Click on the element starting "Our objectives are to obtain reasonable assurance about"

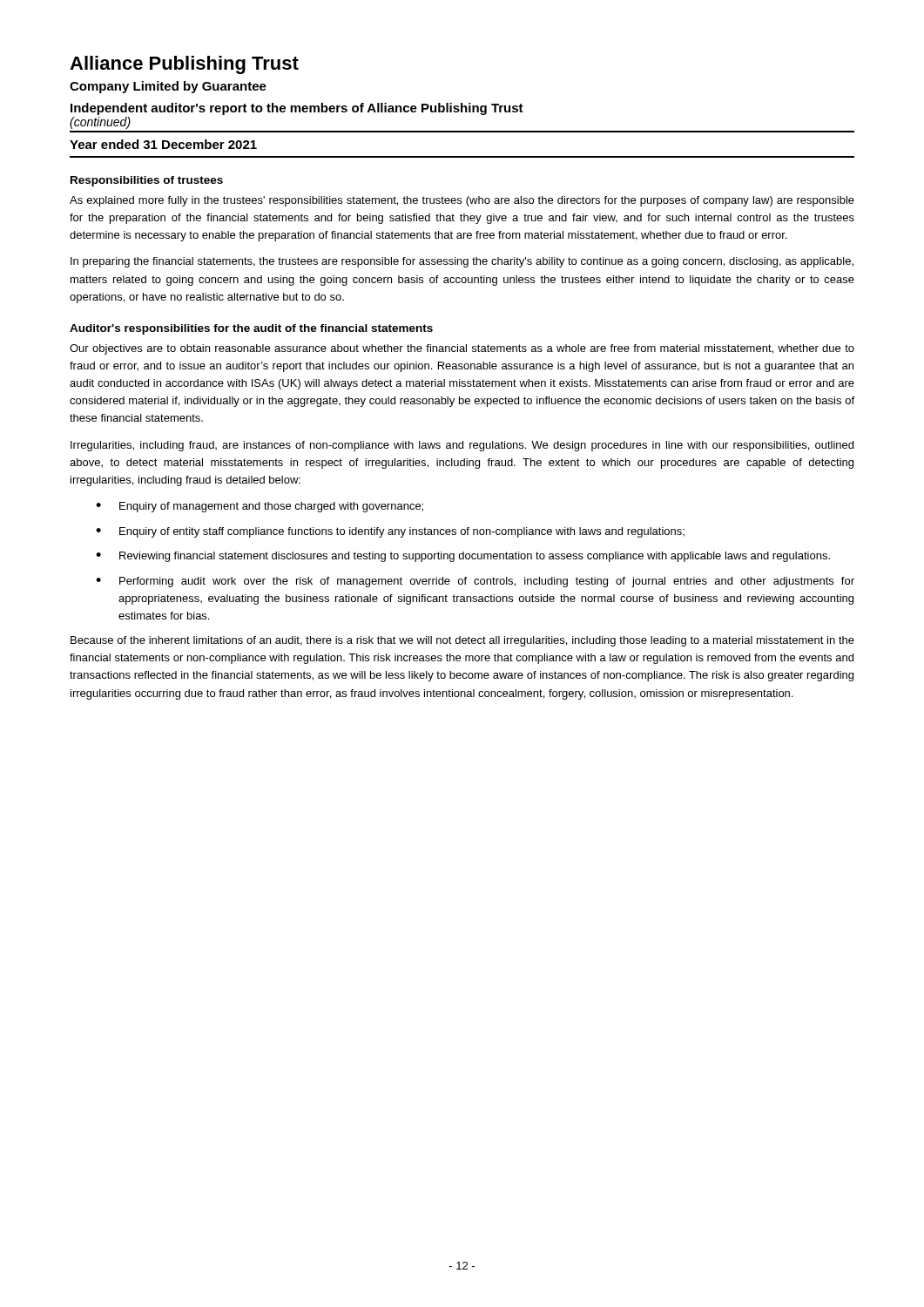point(462,383)
